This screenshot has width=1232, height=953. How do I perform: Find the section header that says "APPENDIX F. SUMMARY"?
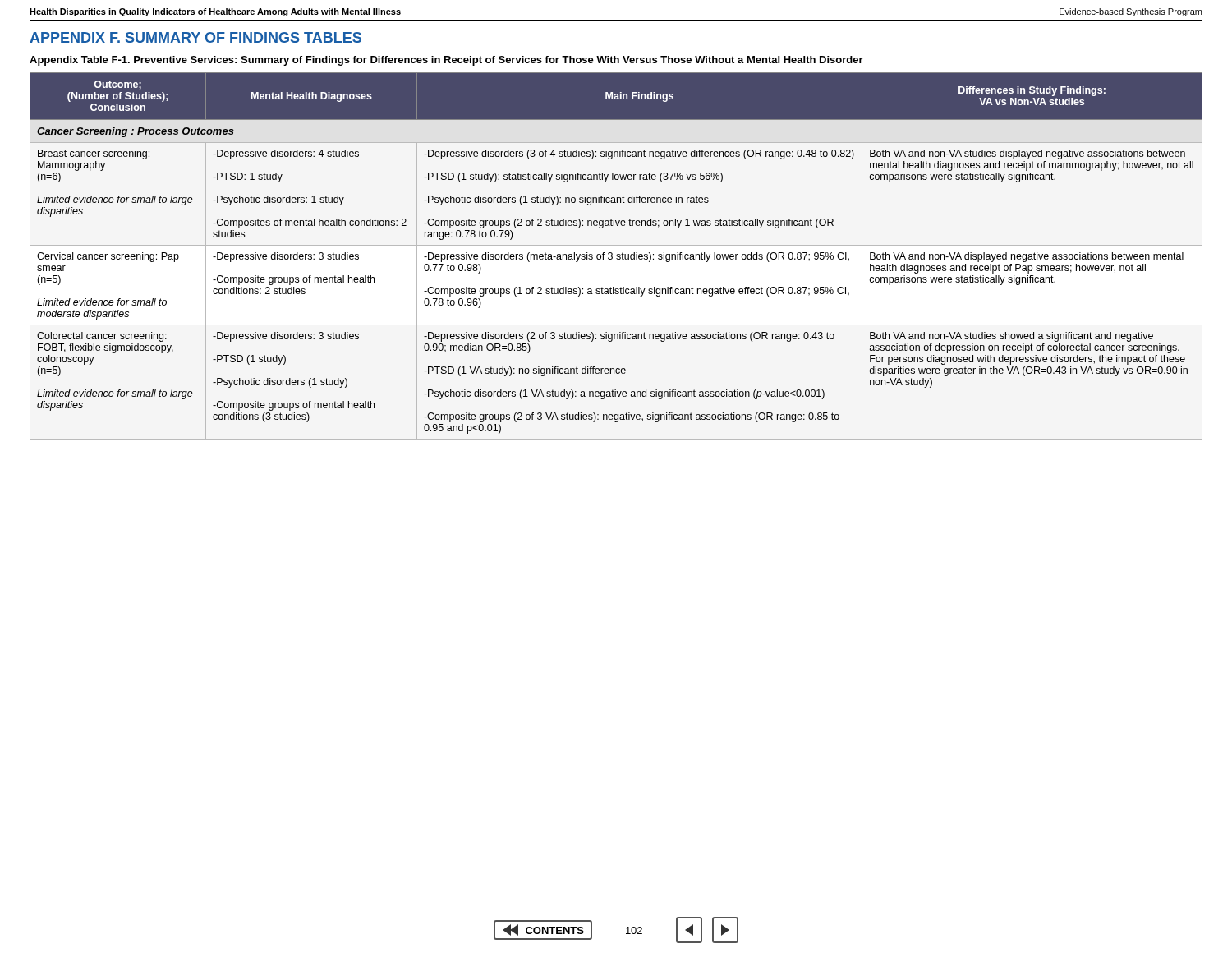(x=196, y=38)
